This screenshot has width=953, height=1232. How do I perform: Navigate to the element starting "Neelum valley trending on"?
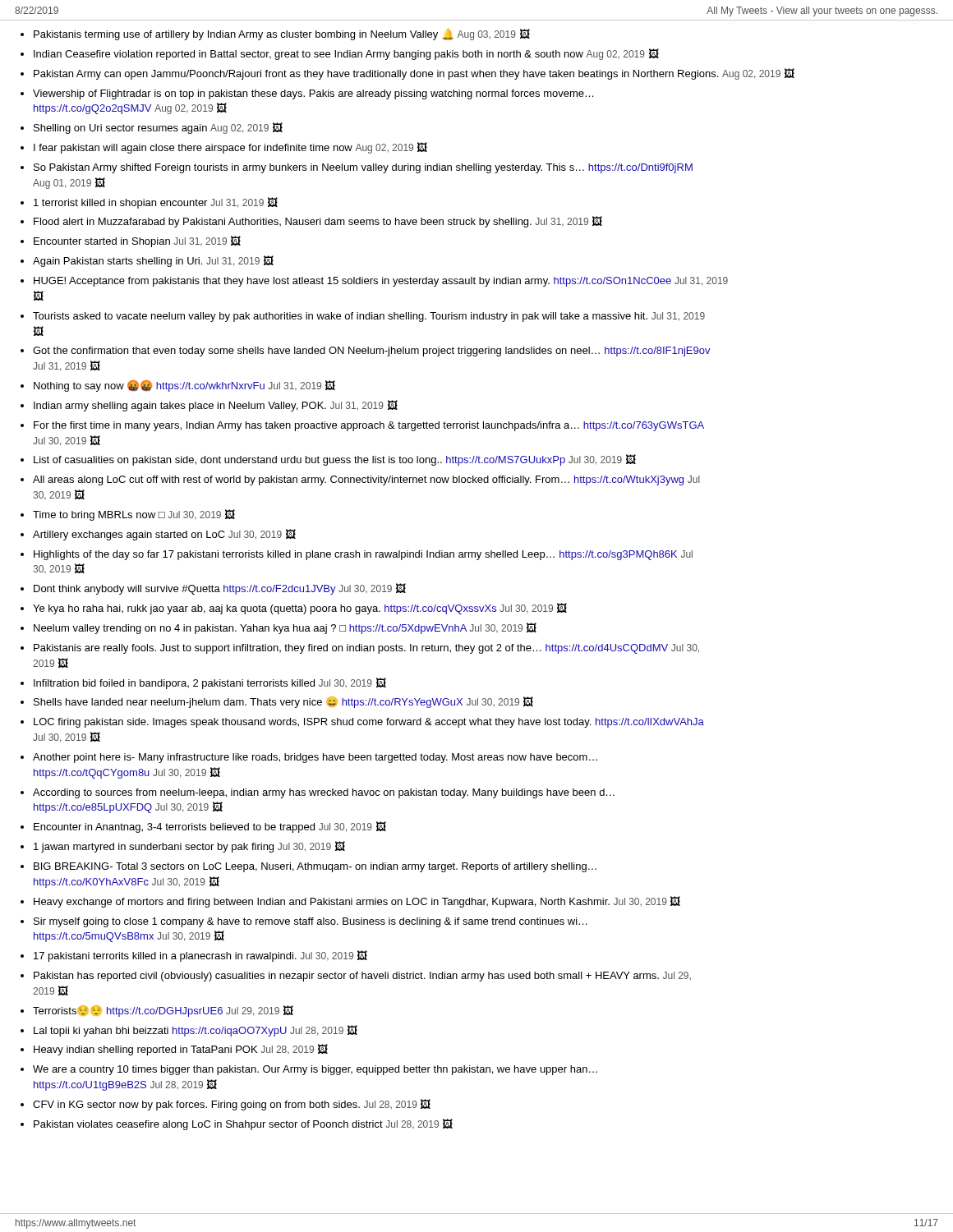285,628
